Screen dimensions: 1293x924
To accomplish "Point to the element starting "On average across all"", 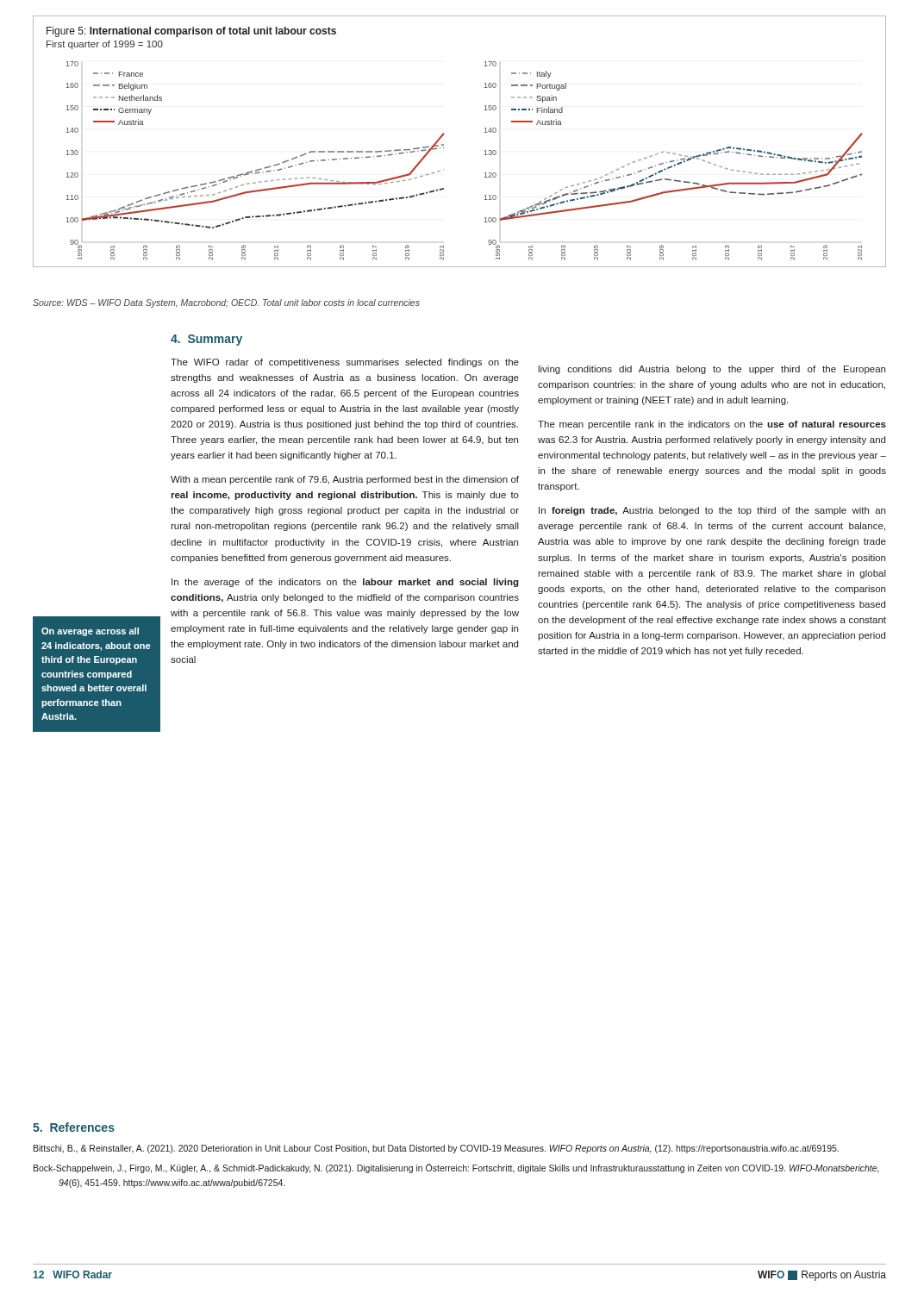I will [x=96, y=674].
